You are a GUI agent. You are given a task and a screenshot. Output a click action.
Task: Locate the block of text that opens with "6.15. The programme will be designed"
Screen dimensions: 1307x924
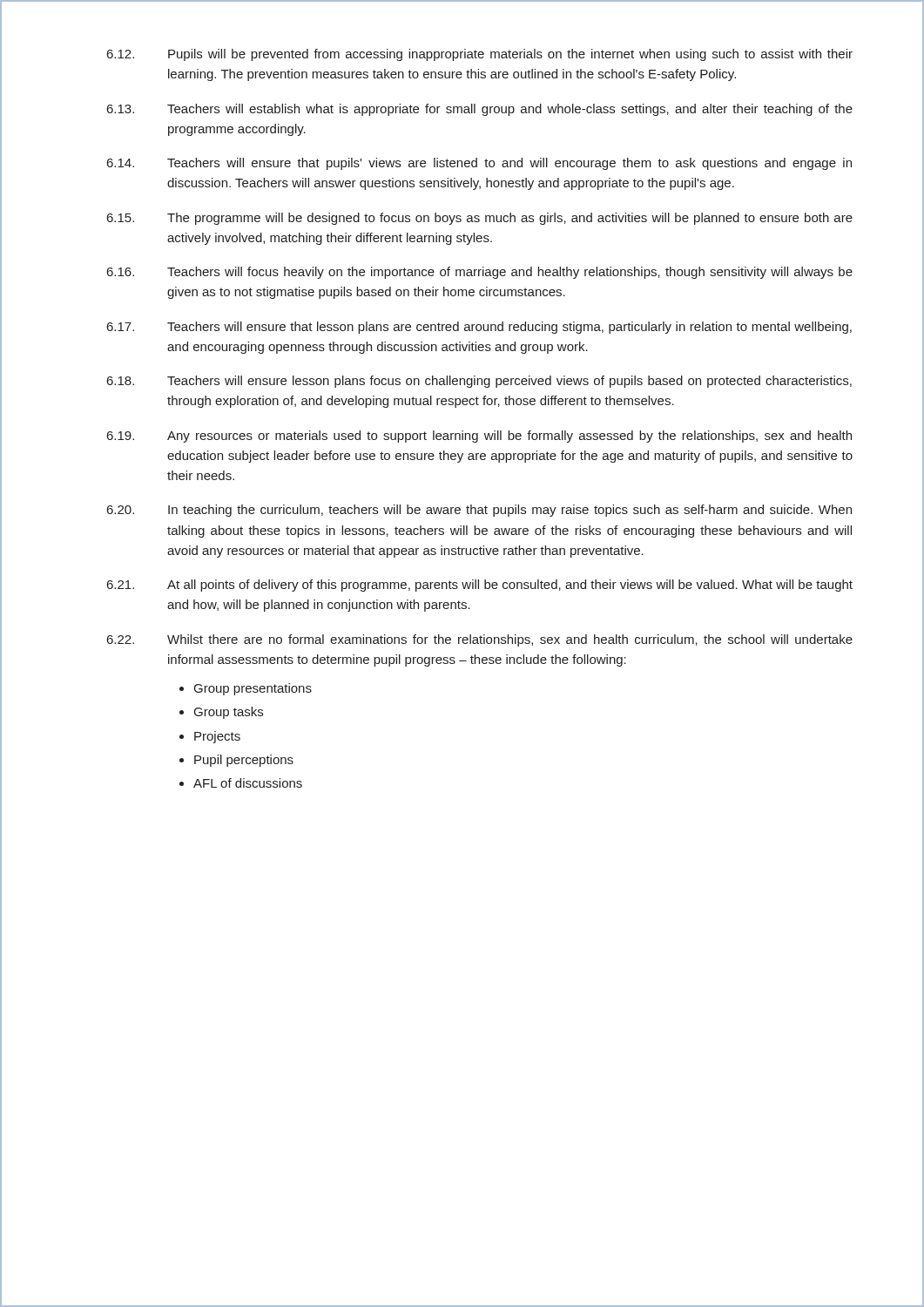[x=479, y=227]
